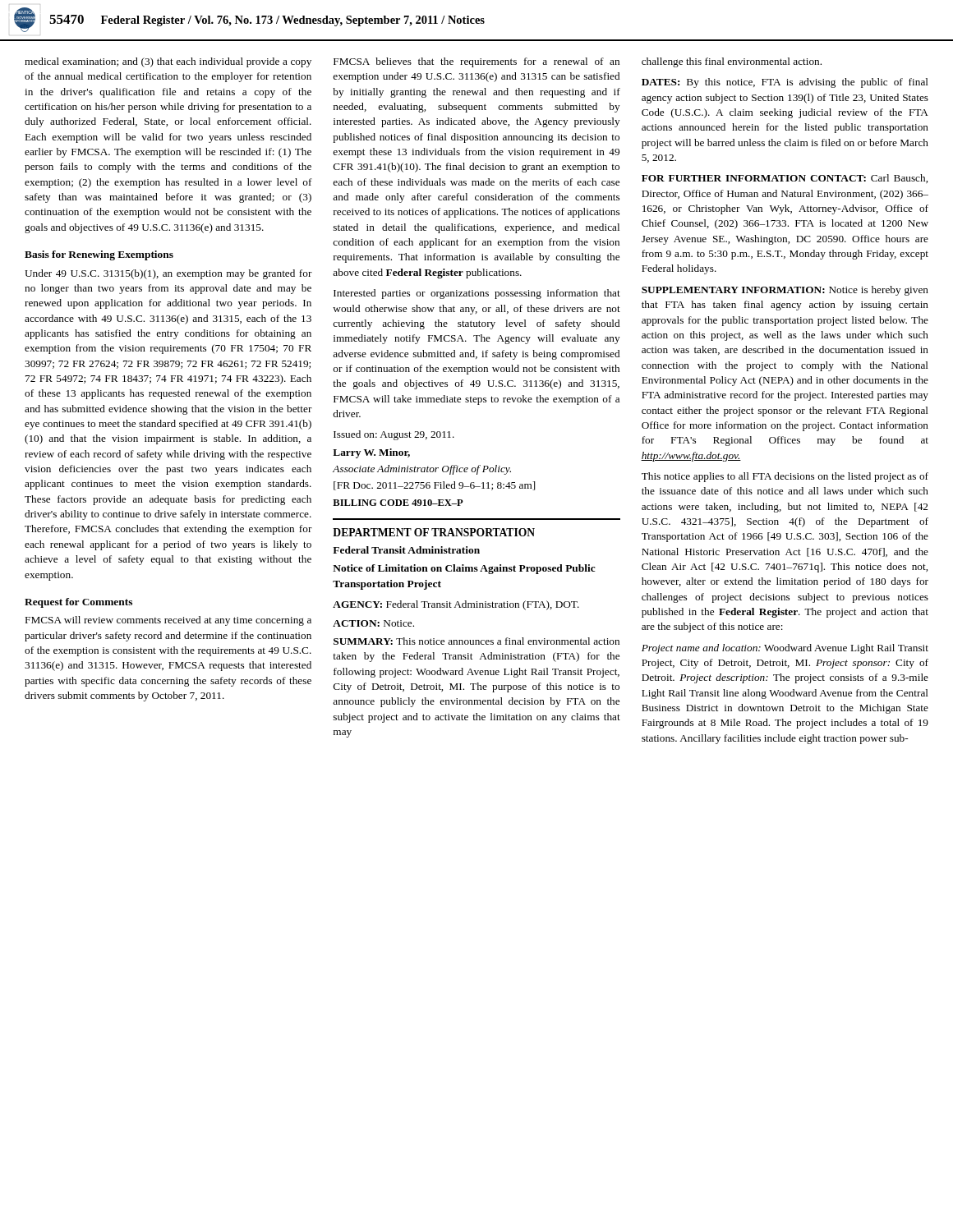Find the block on this page that starts "FMCSA believes that the requirements for"

pos(476,248)
